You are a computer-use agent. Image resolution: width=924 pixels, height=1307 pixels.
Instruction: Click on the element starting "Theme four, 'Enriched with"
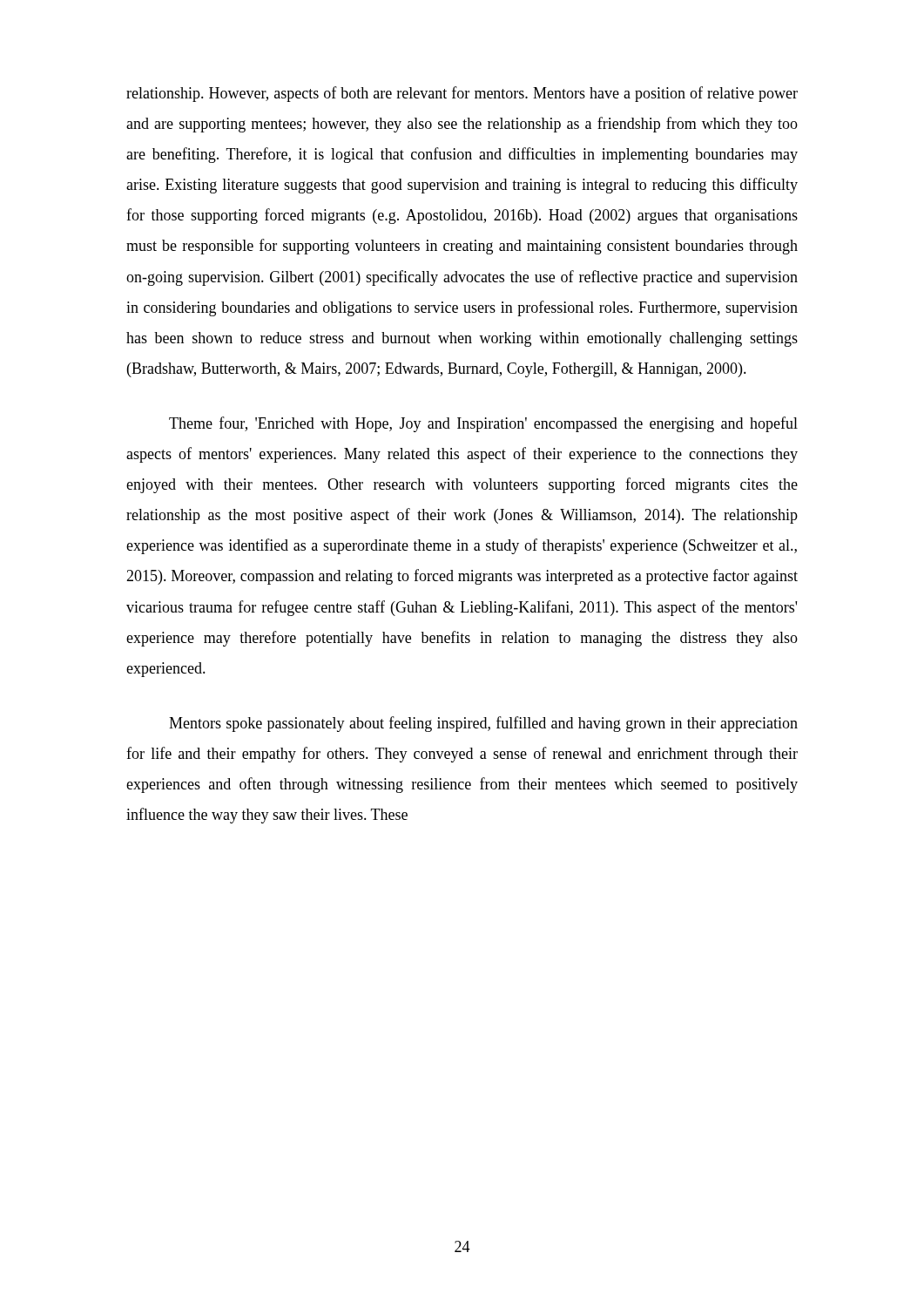coord(462,546)
